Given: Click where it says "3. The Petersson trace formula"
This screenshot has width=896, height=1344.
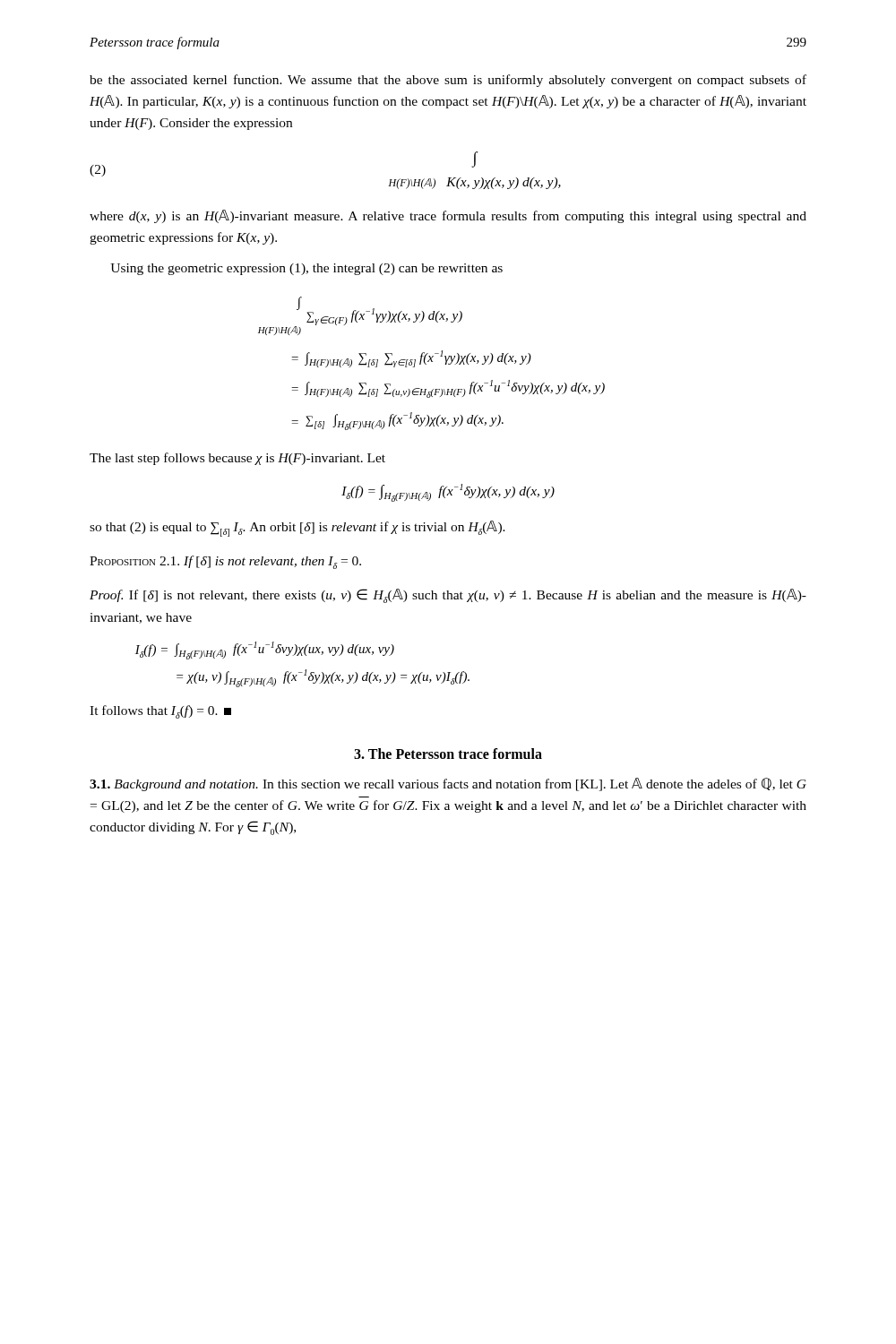Looking at the screenshot, I should click(448, 754).
